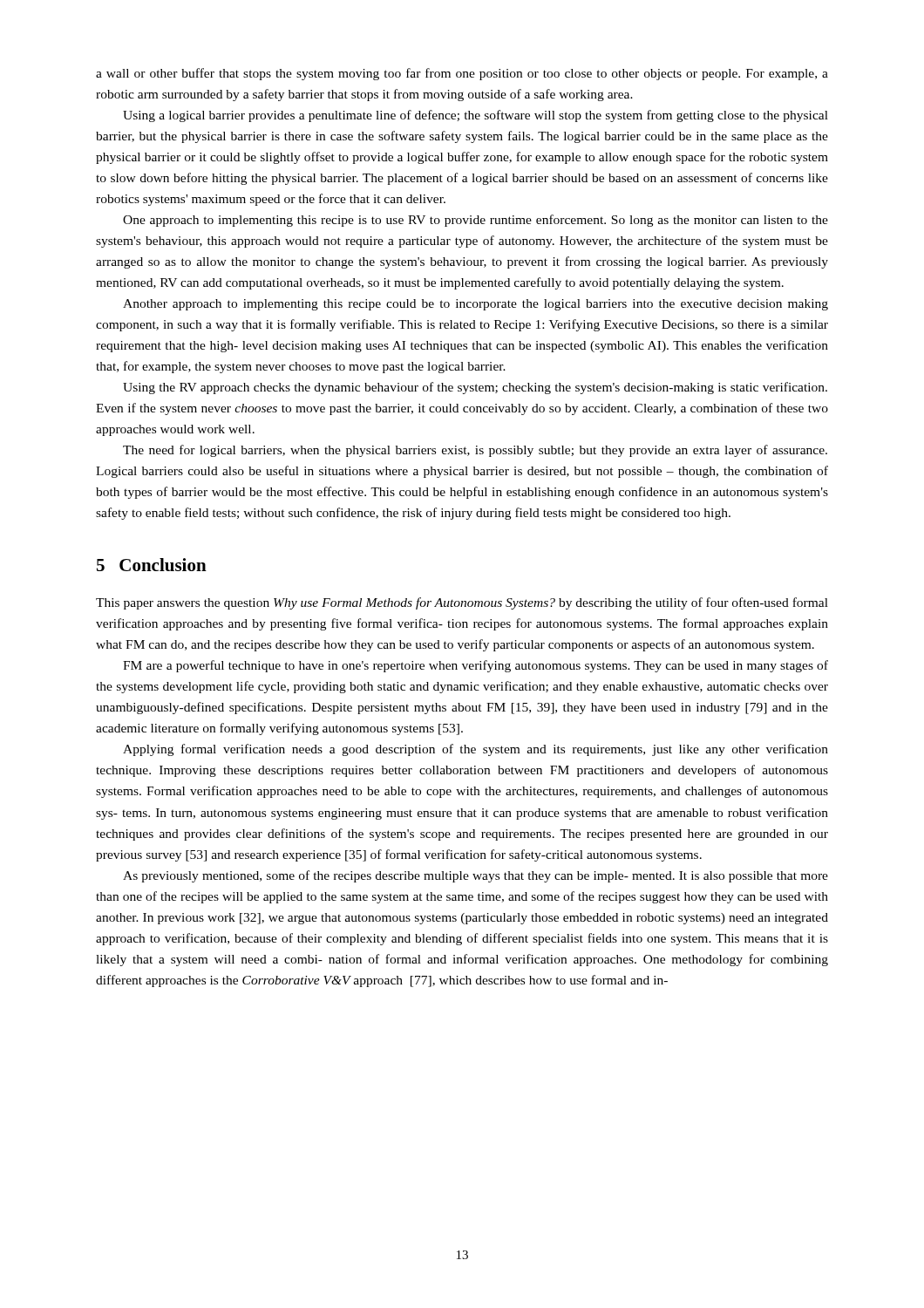The height and width of the screenshot is (1308, 924).
Task: Point to the text starting "a wall or other buffer that"
Action: click(462, 293)
